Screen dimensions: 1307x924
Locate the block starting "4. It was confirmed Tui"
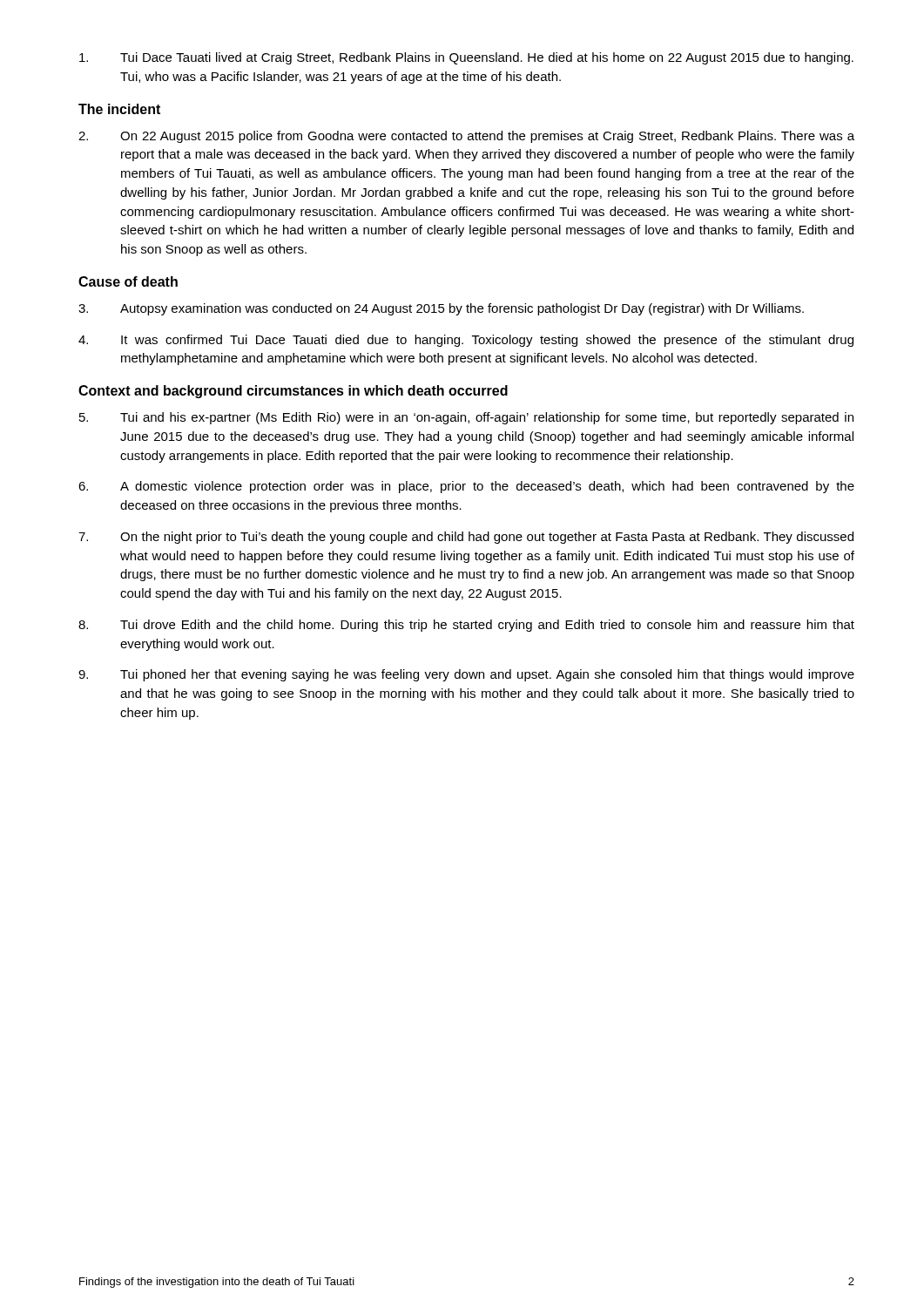(x=466, y=349)
